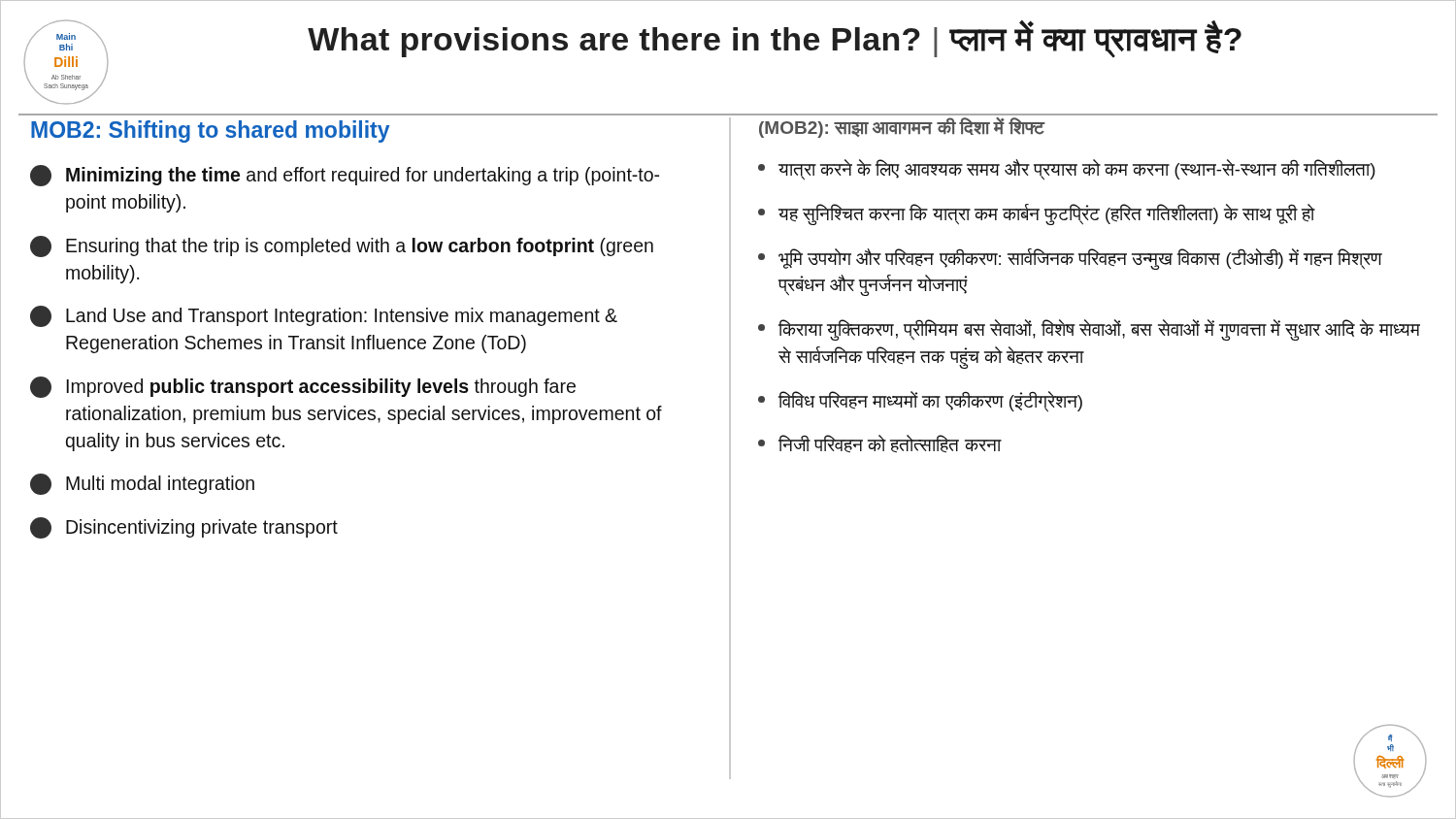Viewport: 1456px width, 819px height.
Task: Click the passage that begins "निजी परिवहन को"
Action: 880,444
